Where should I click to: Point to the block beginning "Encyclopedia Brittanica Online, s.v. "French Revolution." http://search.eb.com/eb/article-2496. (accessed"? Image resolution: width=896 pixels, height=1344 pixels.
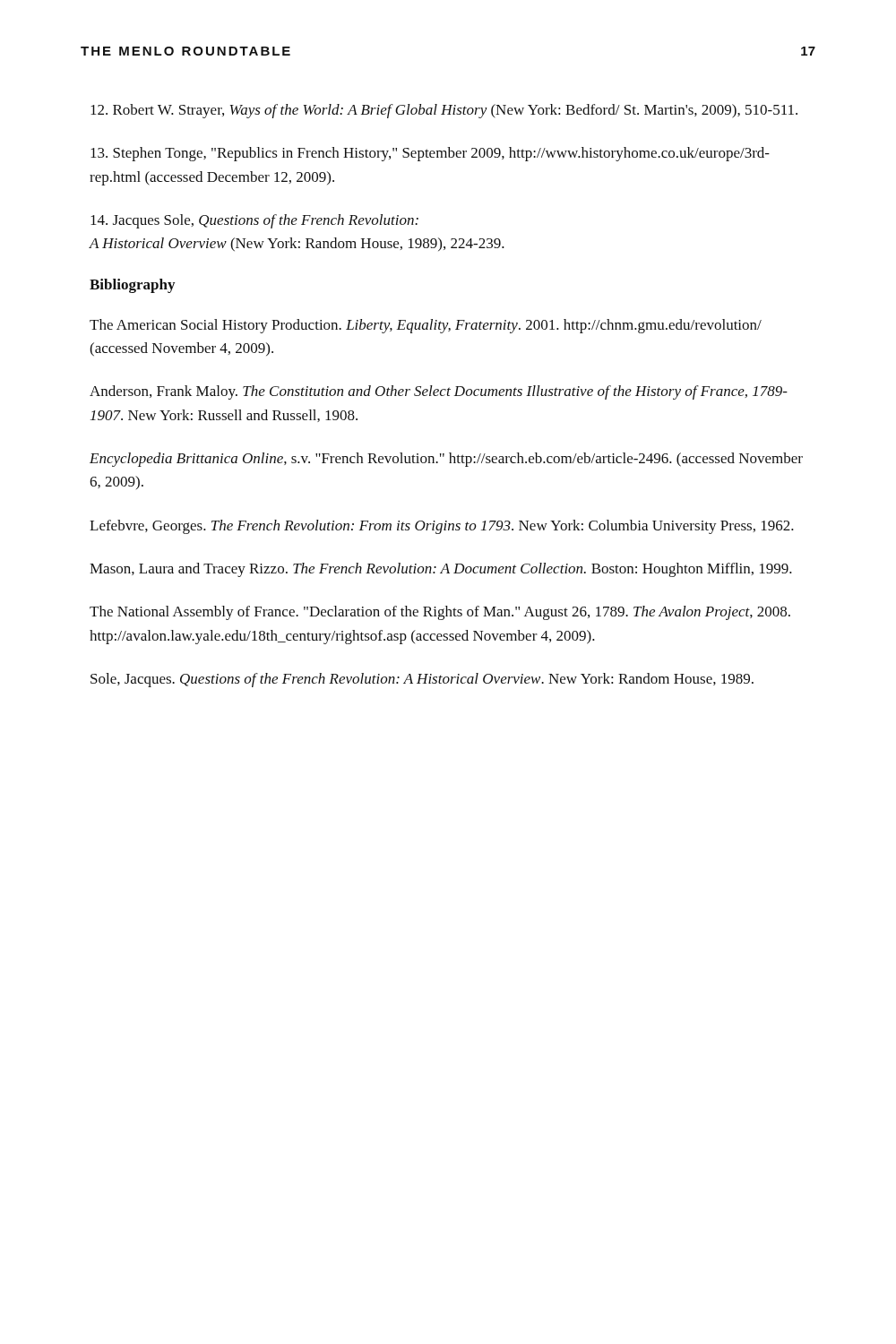click(x=446, y=470)
